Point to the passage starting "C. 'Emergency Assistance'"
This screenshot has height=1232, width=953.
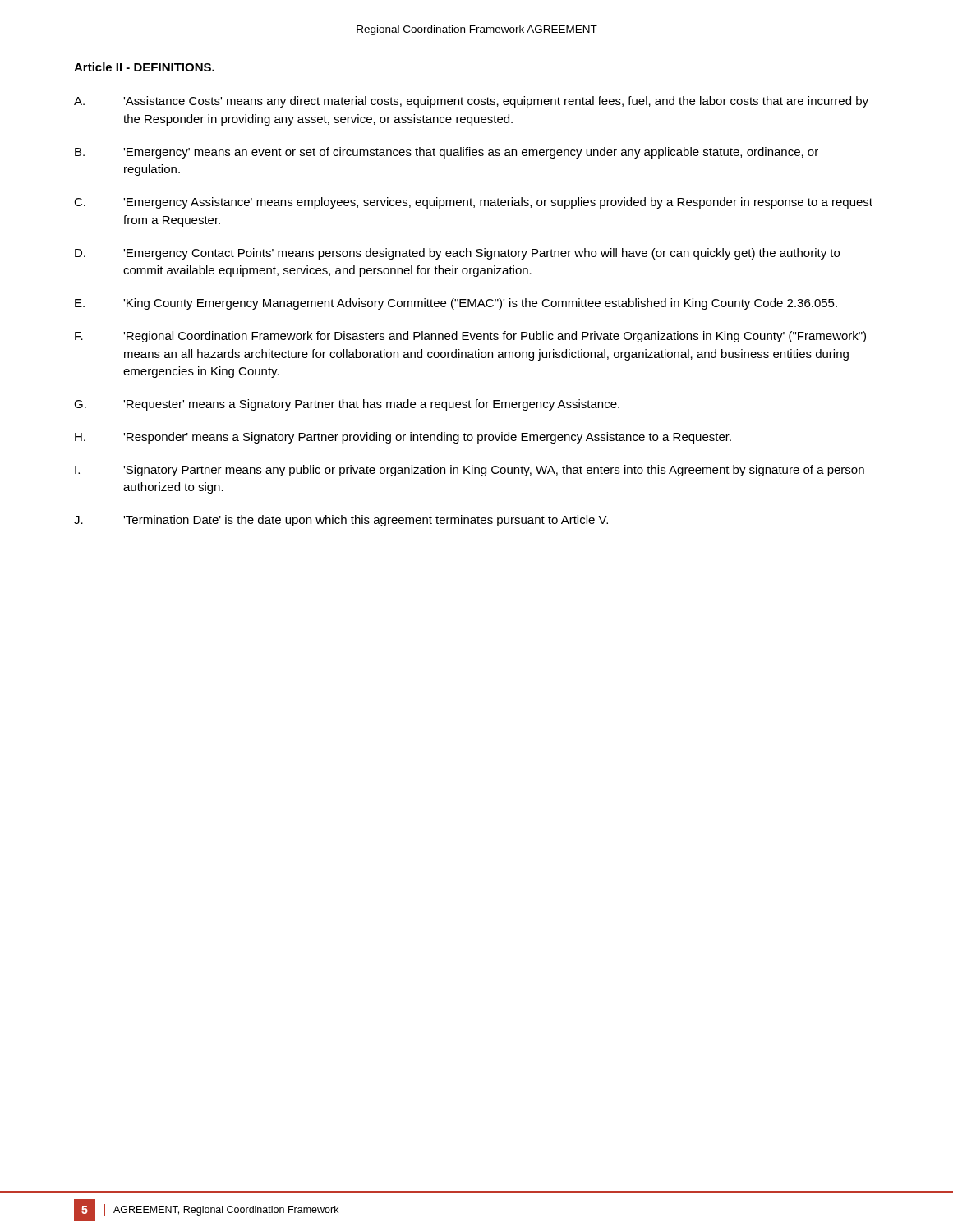476,211
